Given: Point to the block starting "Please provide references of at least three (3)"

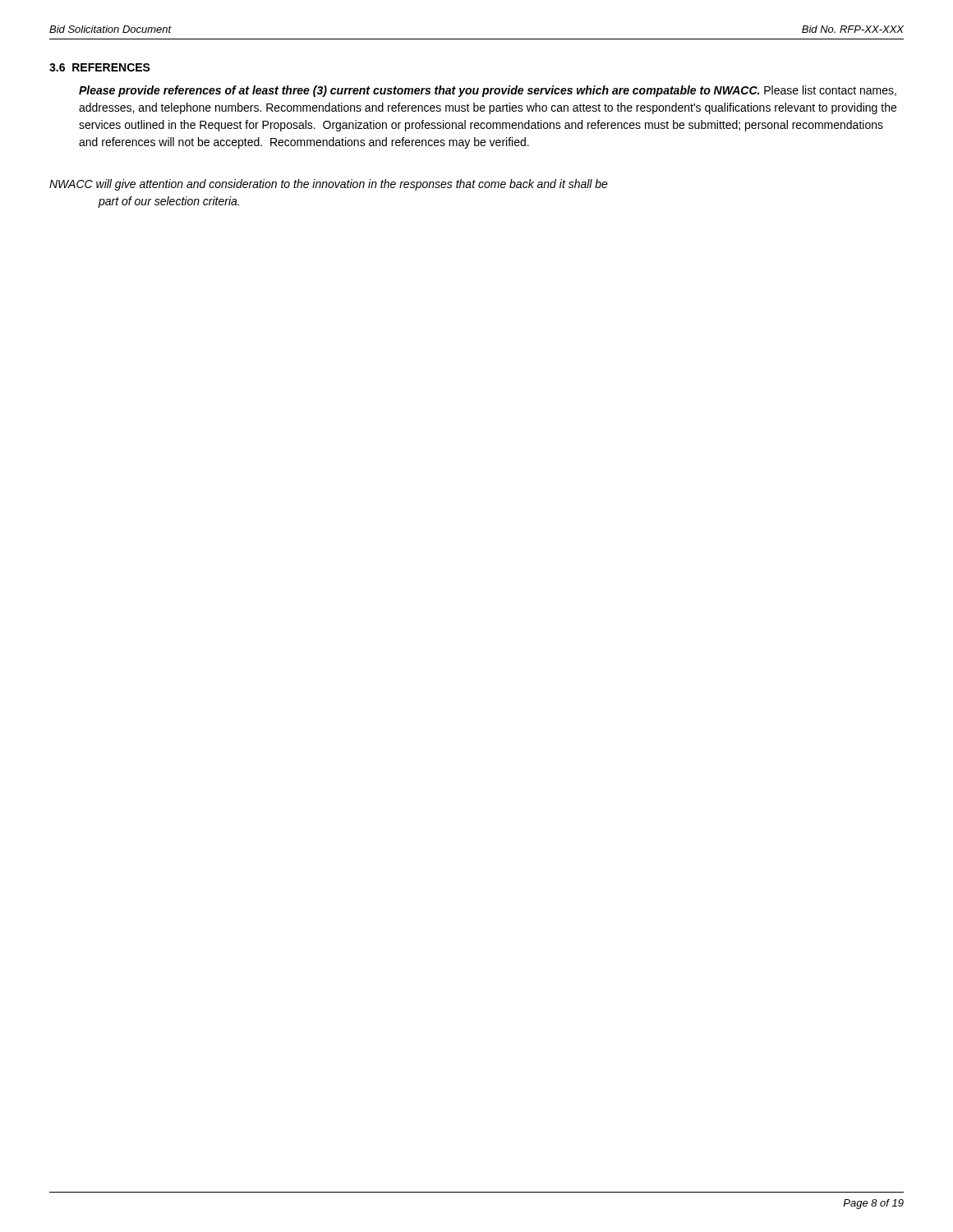Looking at the screenshot, I should [488, 116].
